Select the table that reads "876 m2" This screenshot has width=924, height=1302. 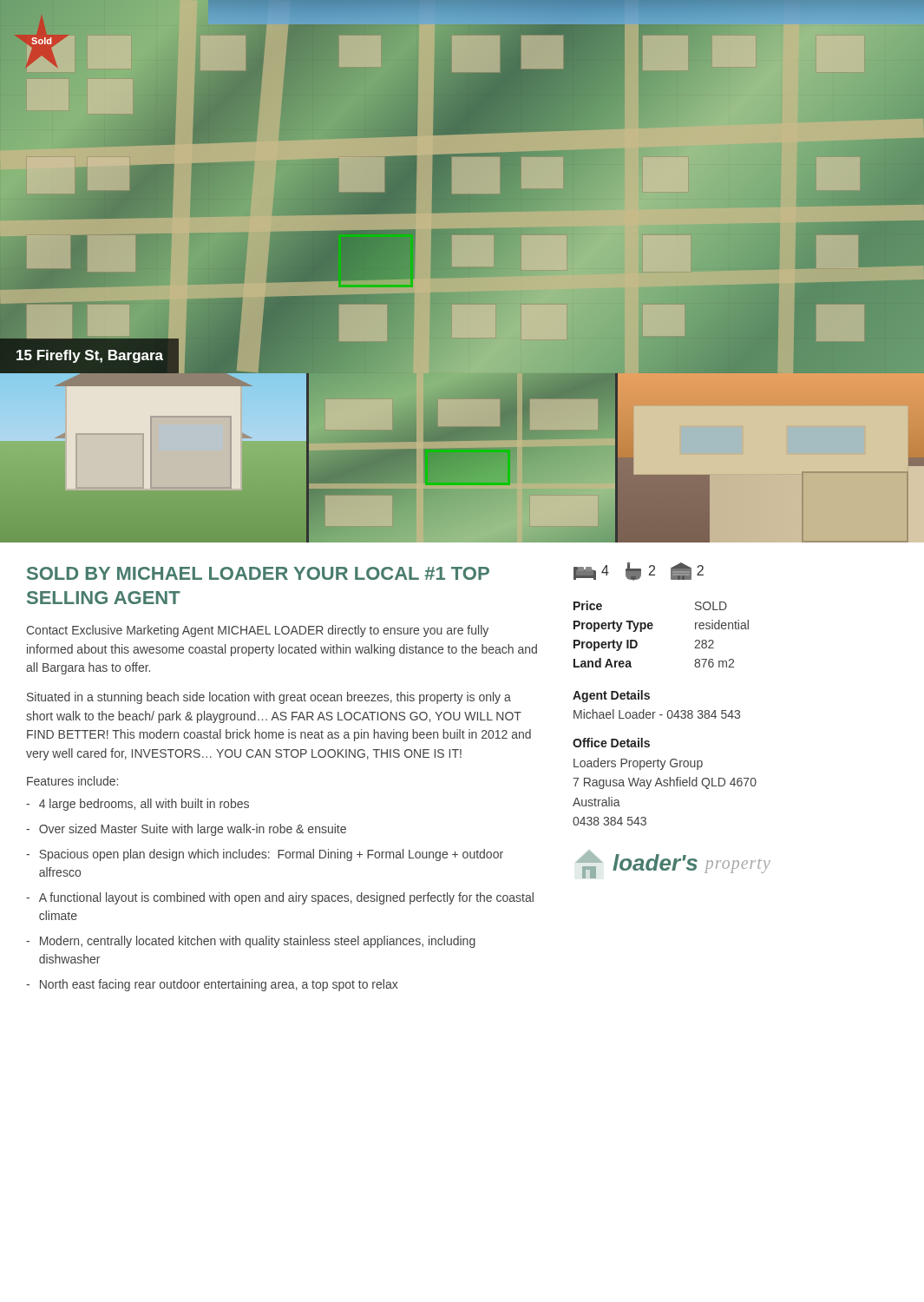click(x=737, y=635)
